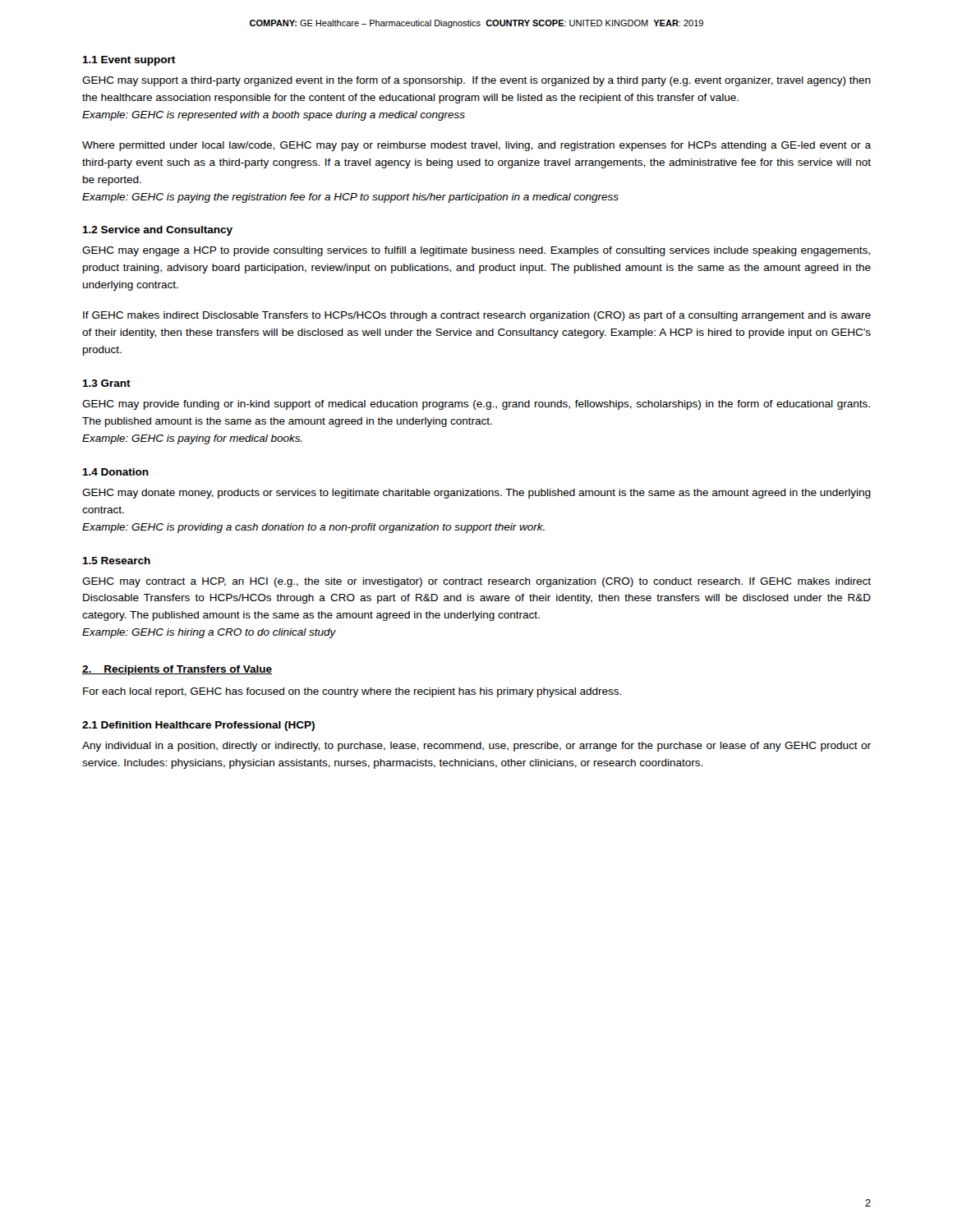Image resolution: width=953 pixels, height=1232 pixels.
Task: Select the text block containing "Any individual in a"
Action: coord(476,754)
